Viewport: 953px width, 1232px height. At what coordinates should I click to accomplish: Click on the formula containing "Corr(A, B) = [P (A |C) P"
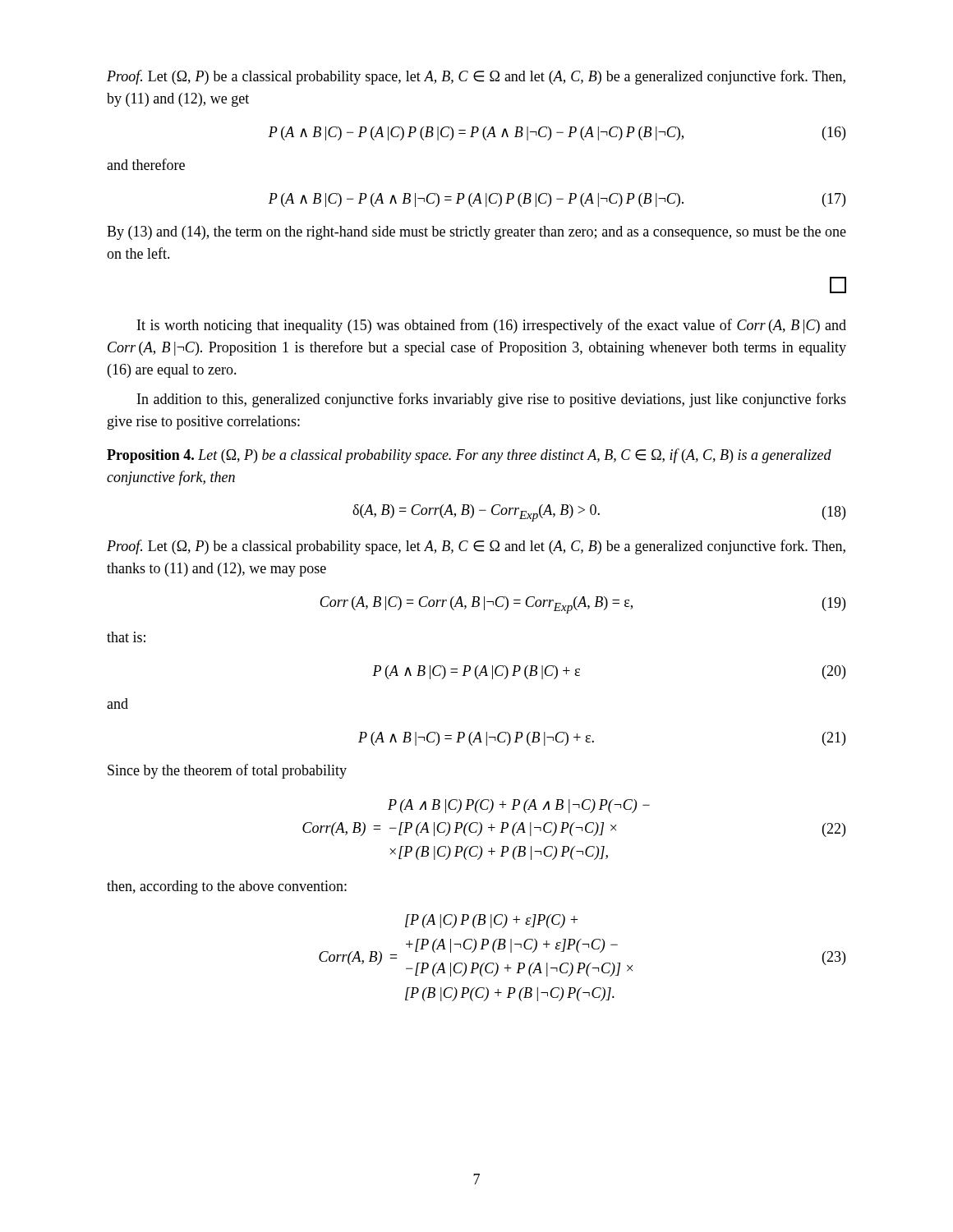click(x=582, y=957)
